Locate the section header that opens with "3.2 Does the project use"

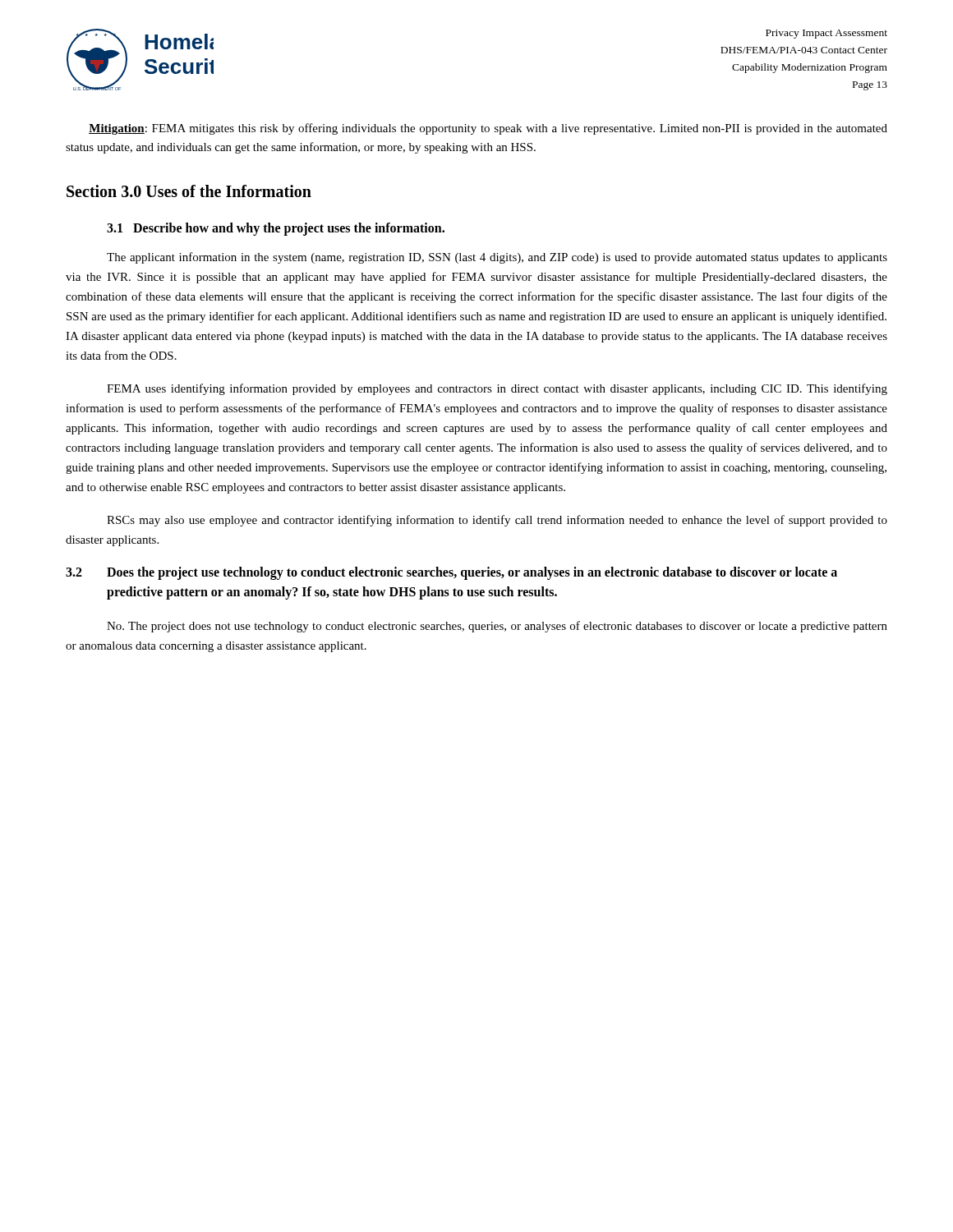click(476, 583)
